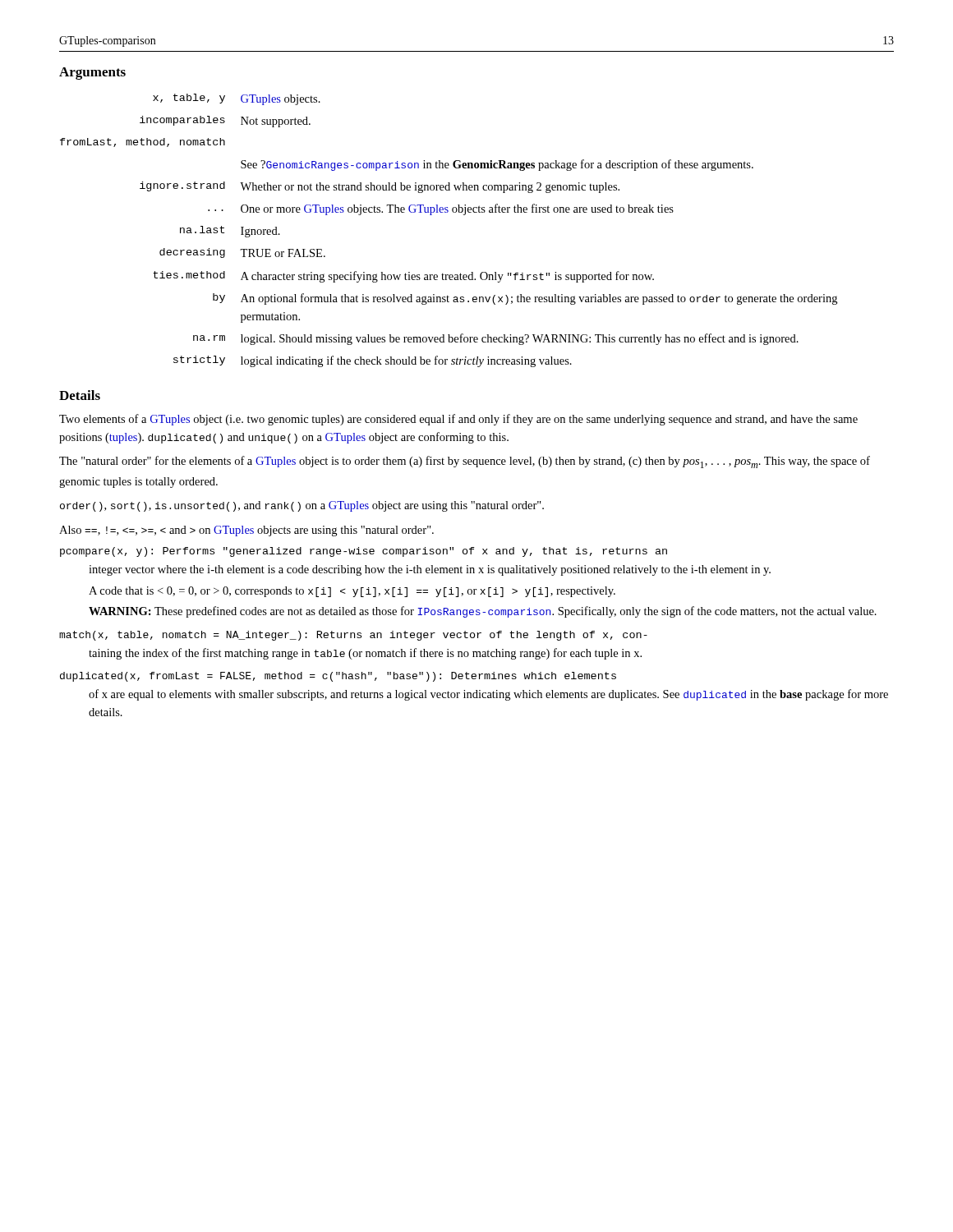Find the text block with the text "The "natural order" for the elements of a"

465,471
